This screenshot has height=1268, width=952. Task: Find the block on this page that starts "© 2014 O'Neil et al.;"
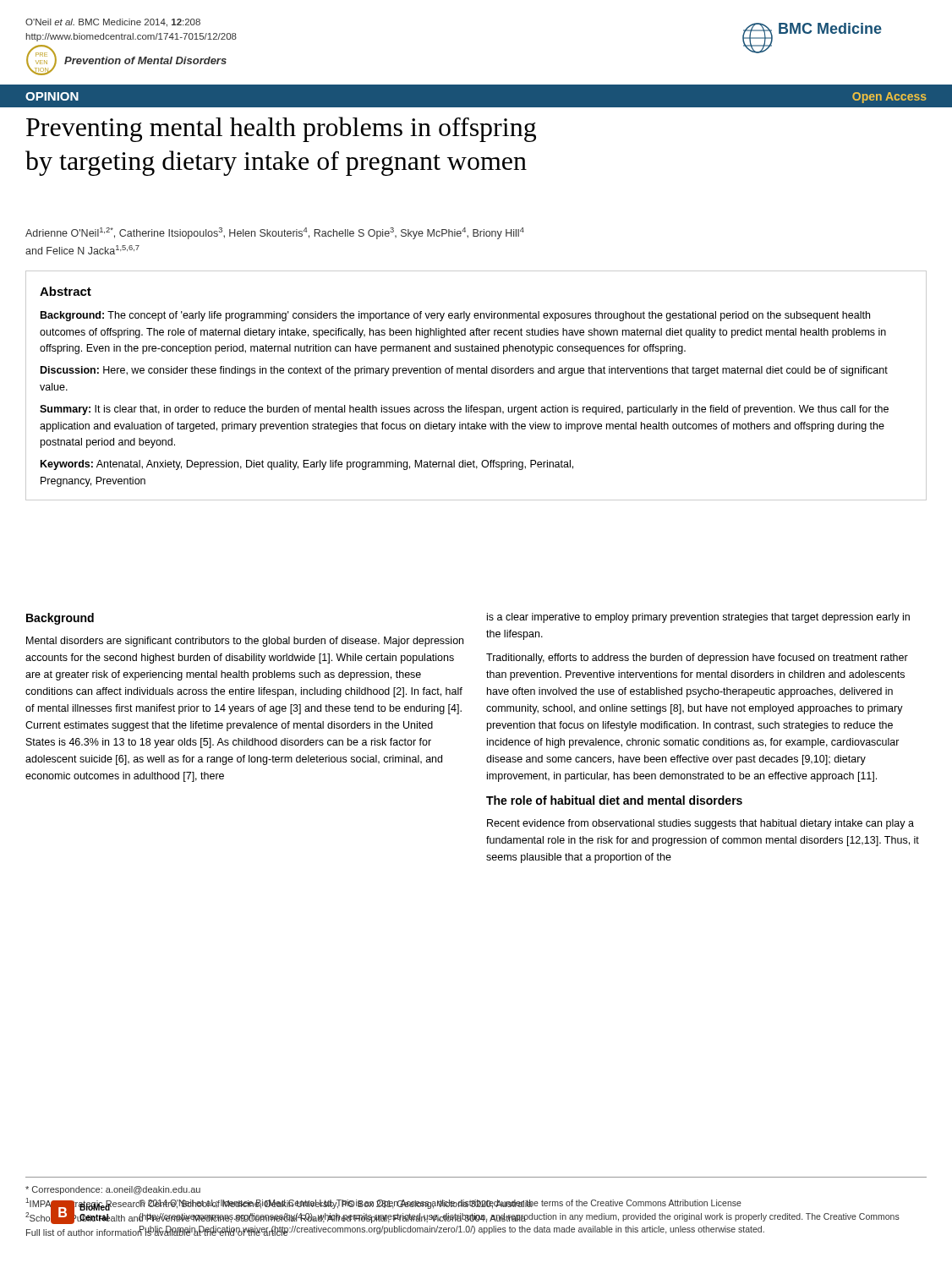click(x=519, y=1216)
